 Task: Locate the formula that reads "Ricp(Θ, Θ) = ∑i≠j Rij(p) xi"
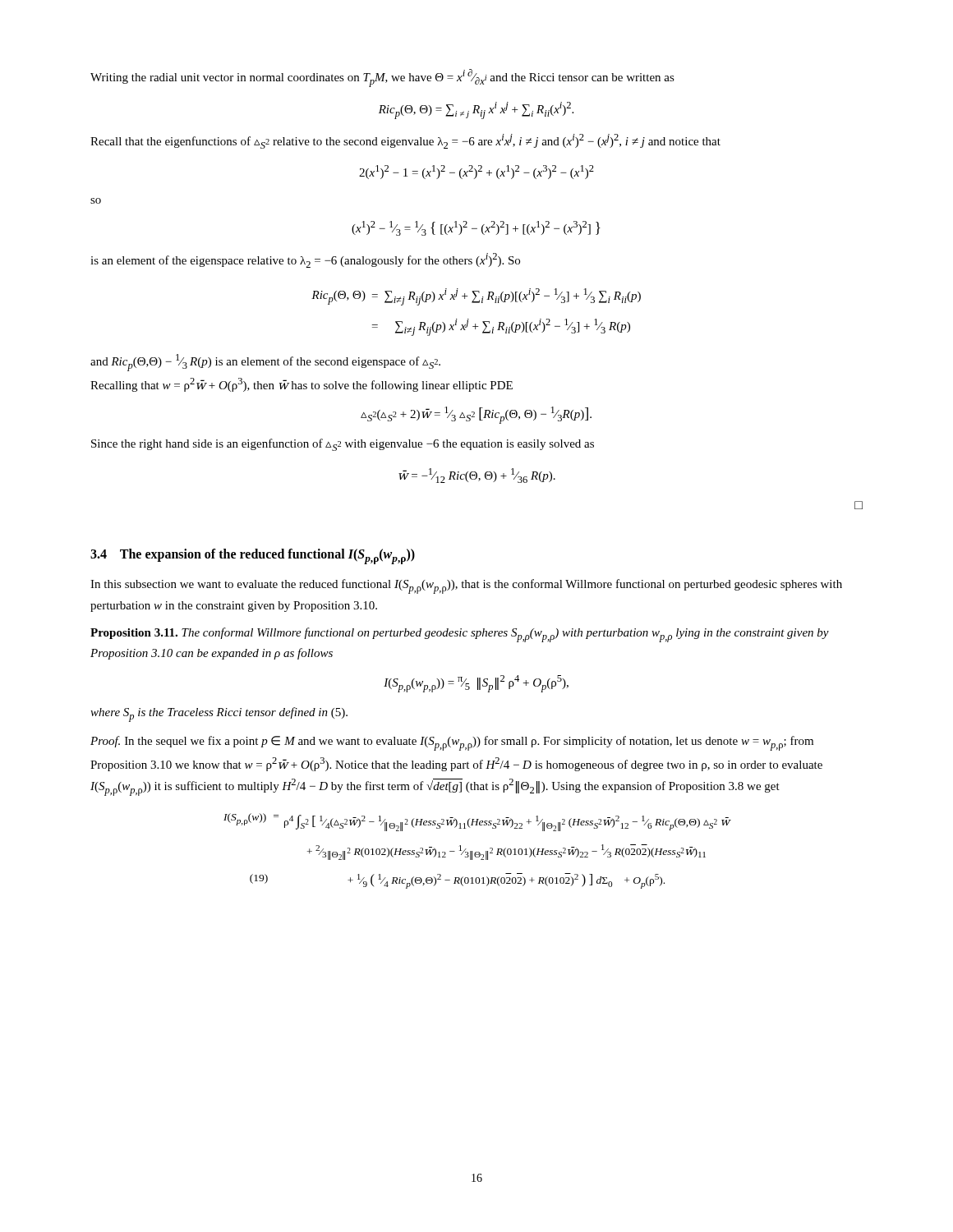476,311
